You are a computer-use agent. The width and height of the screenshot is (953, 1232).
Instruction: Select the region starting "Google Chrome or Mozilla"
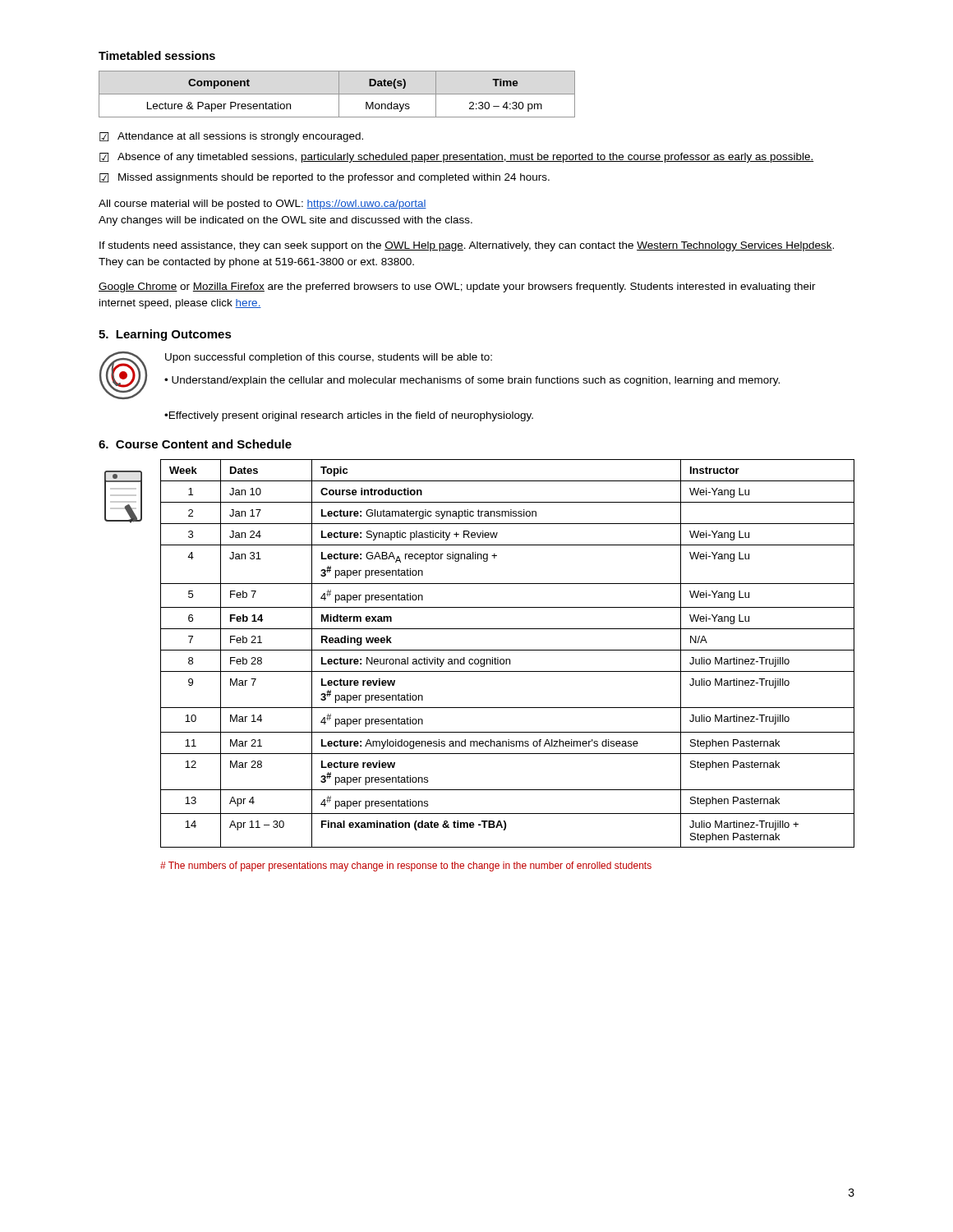coord(457,295)
